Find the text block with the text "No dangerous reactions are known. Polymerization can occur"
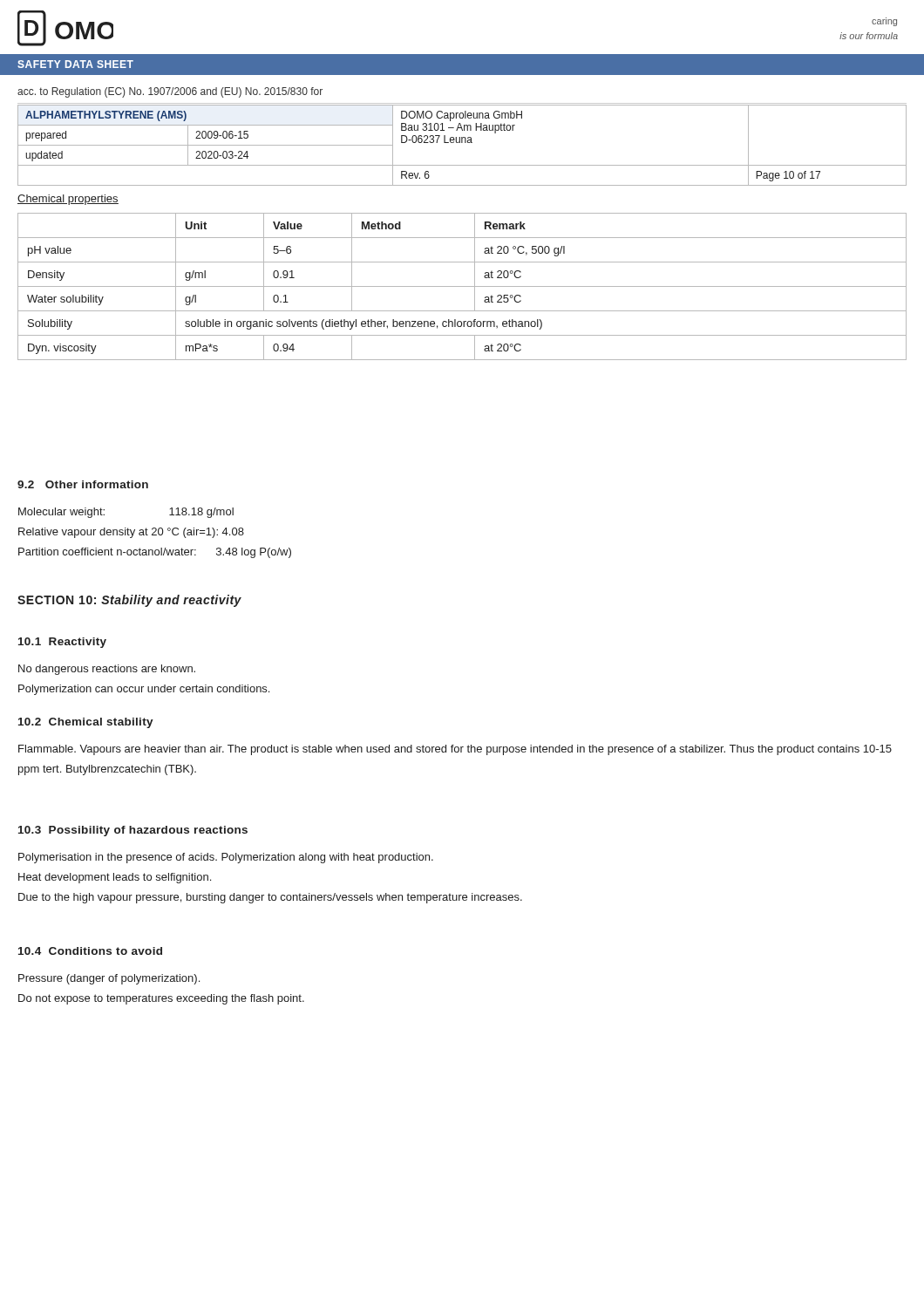Screen dimensions: 1308x924 click(144, 678)
